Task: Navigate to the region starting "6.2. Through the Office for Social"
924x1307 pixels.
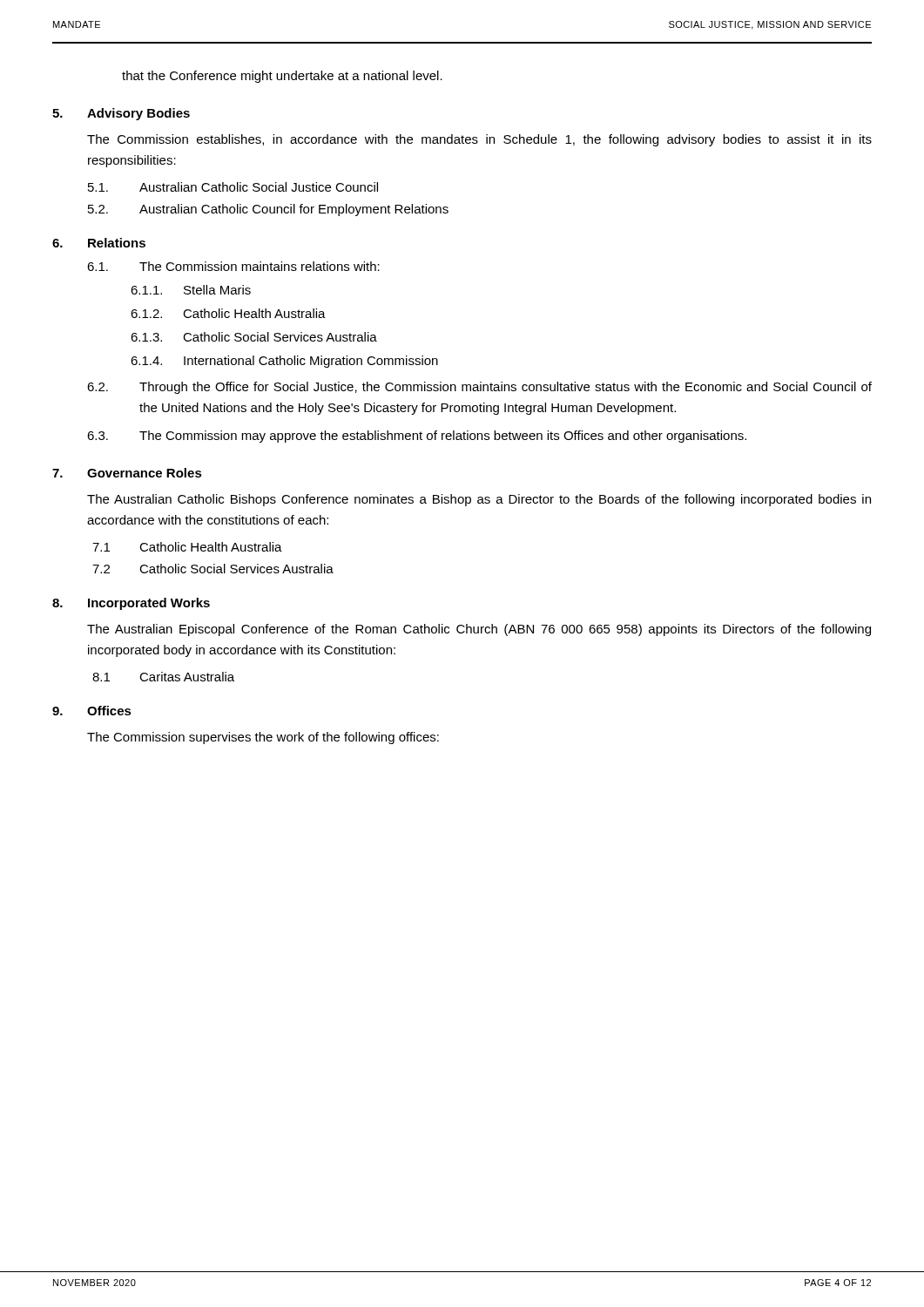Action: [479, 397]
